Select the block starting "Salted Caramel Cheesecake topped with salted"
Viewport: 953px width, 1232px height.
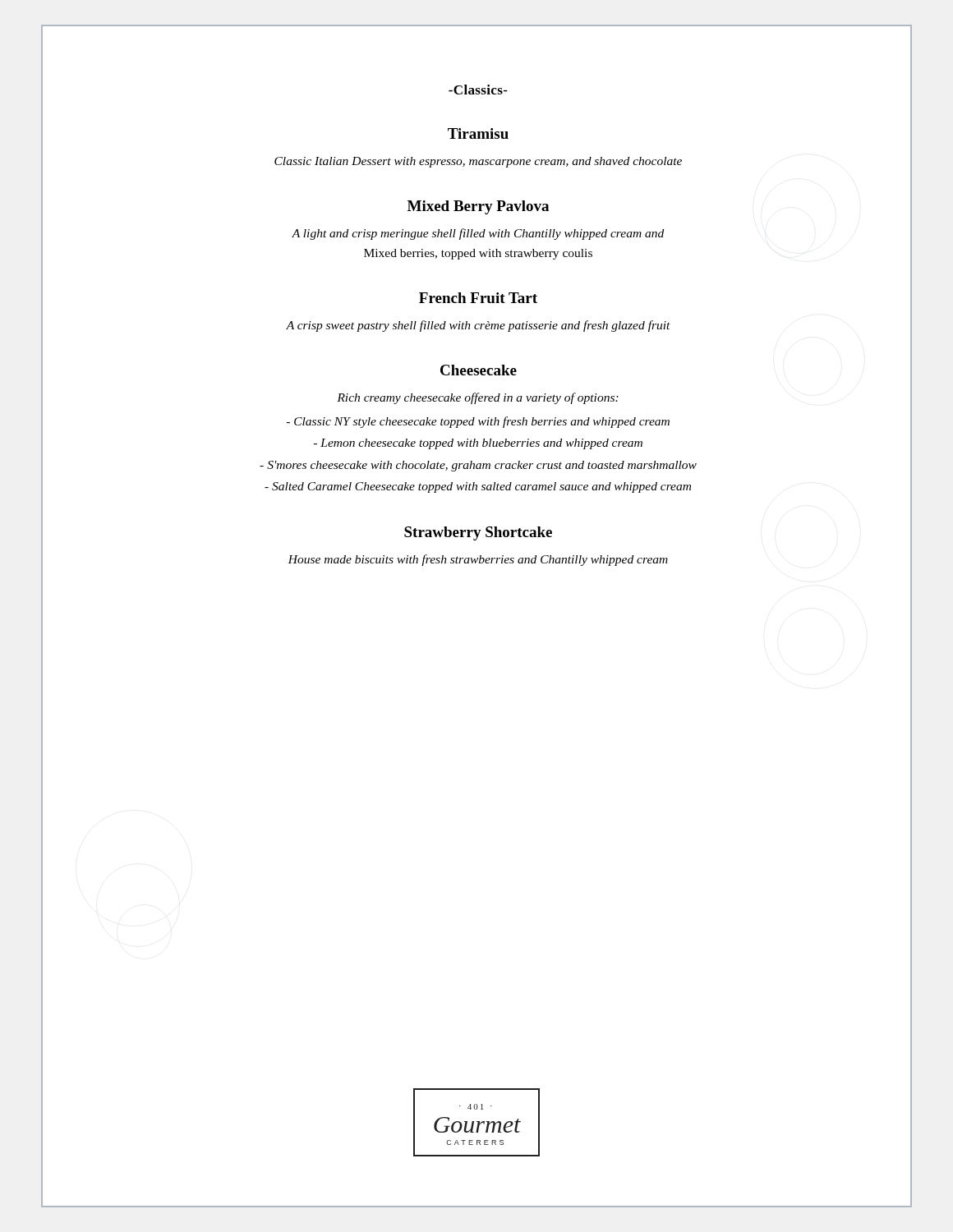[478, 486]
